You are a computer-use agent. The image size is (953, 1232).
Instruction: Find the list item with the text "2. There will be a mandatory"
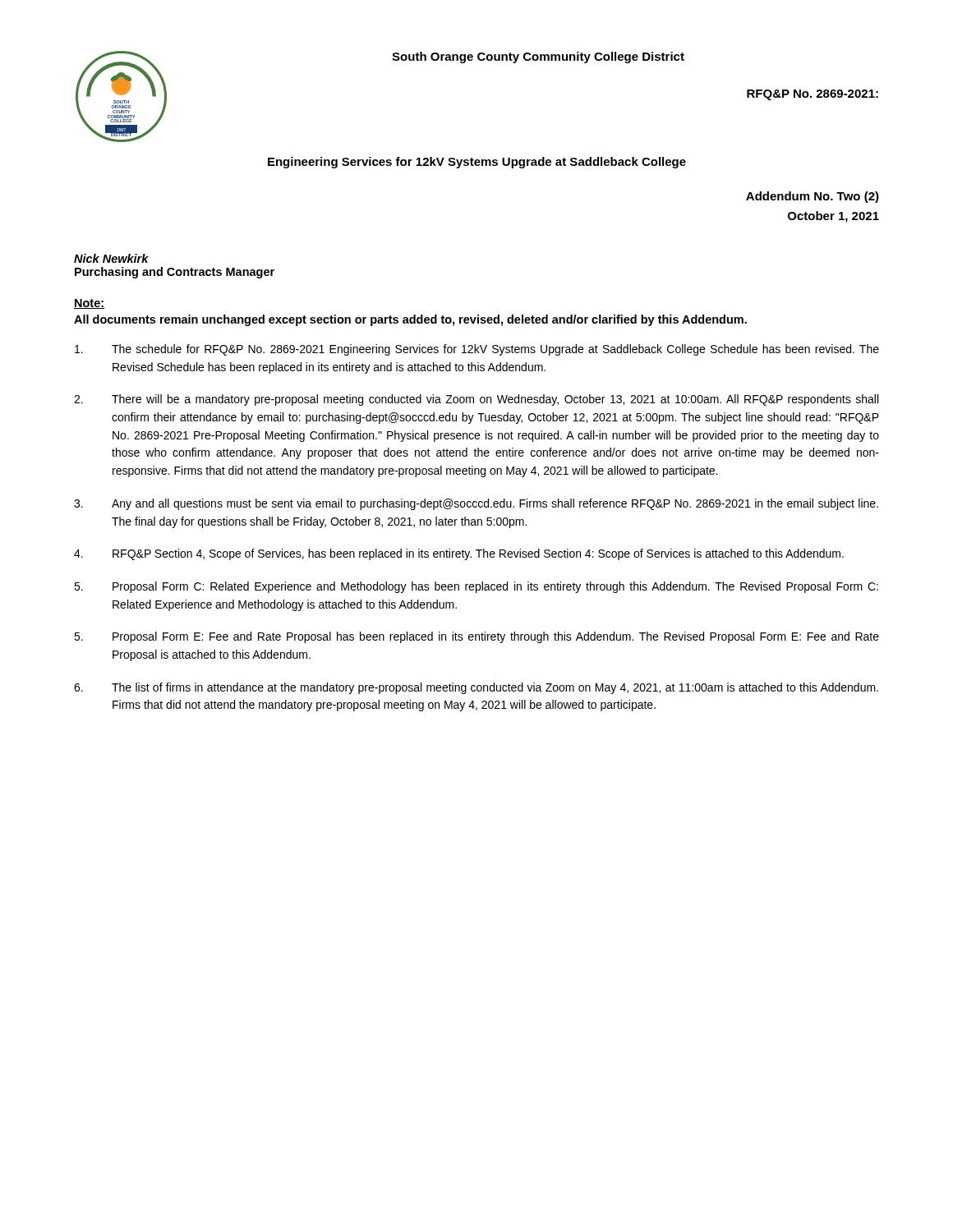(x=476, y=436)
